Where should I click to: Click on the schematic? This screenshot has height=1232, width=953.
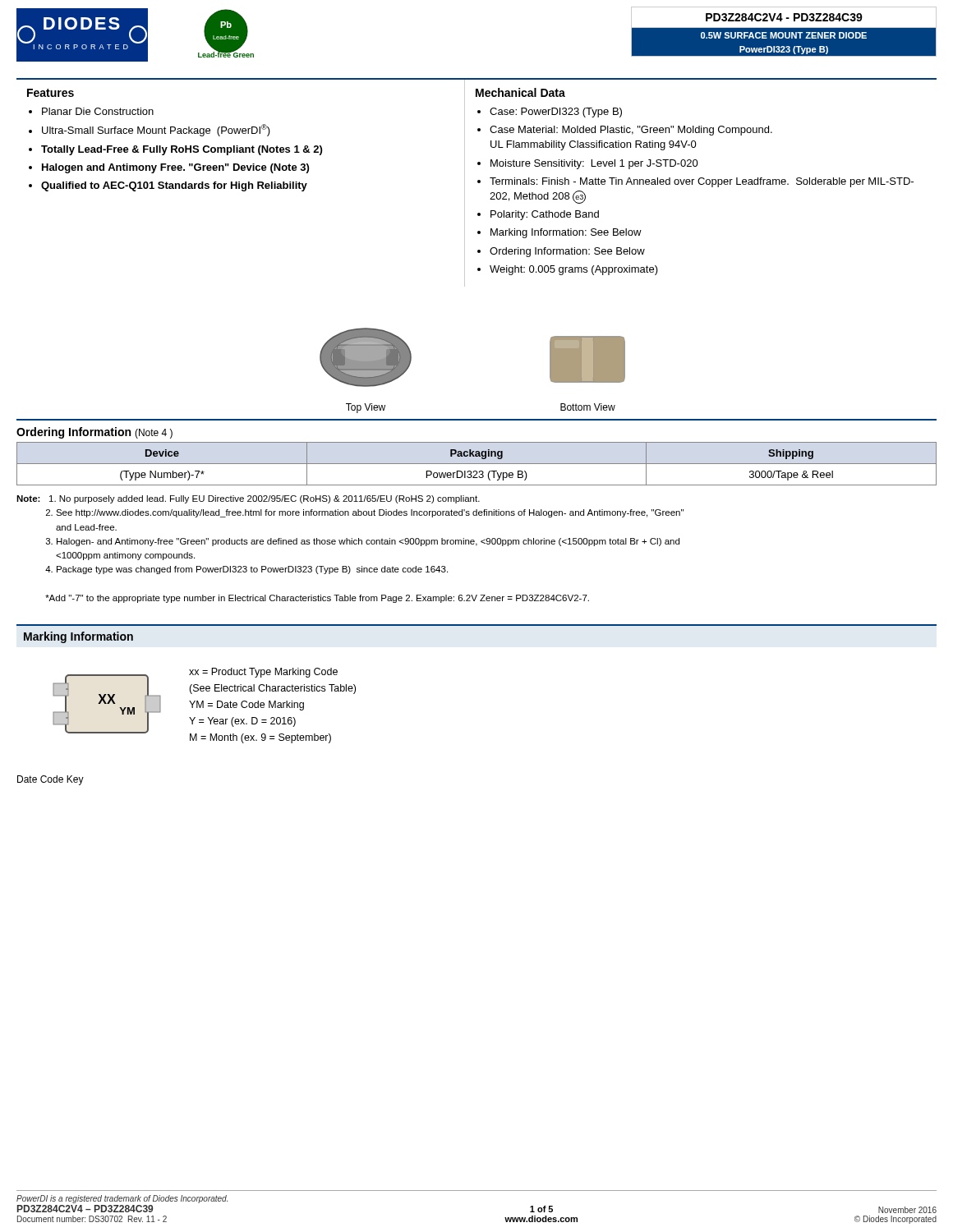coord(107,705)
